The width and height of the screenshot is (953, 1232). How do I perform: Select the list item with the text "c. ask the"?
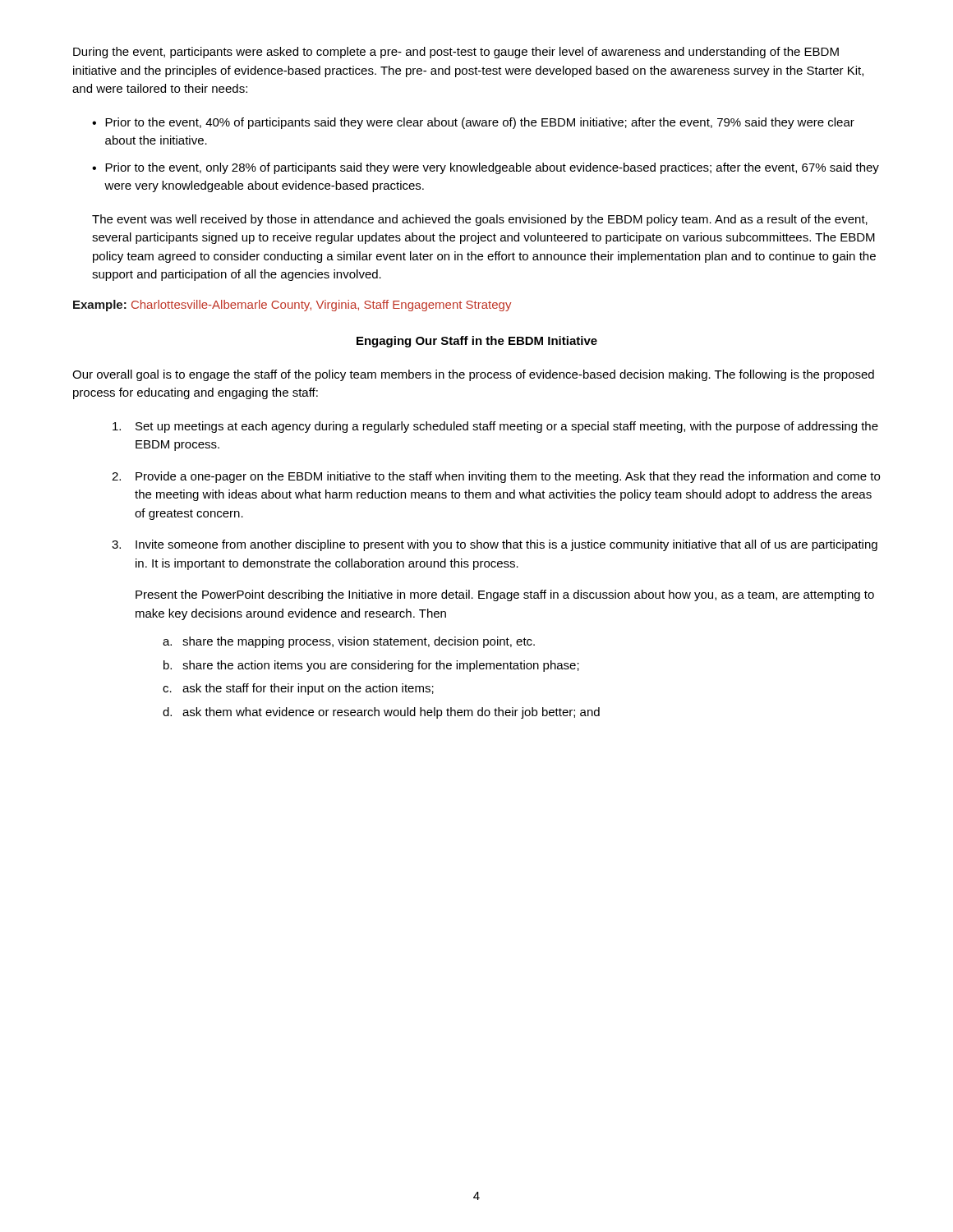tap(298, 689)
